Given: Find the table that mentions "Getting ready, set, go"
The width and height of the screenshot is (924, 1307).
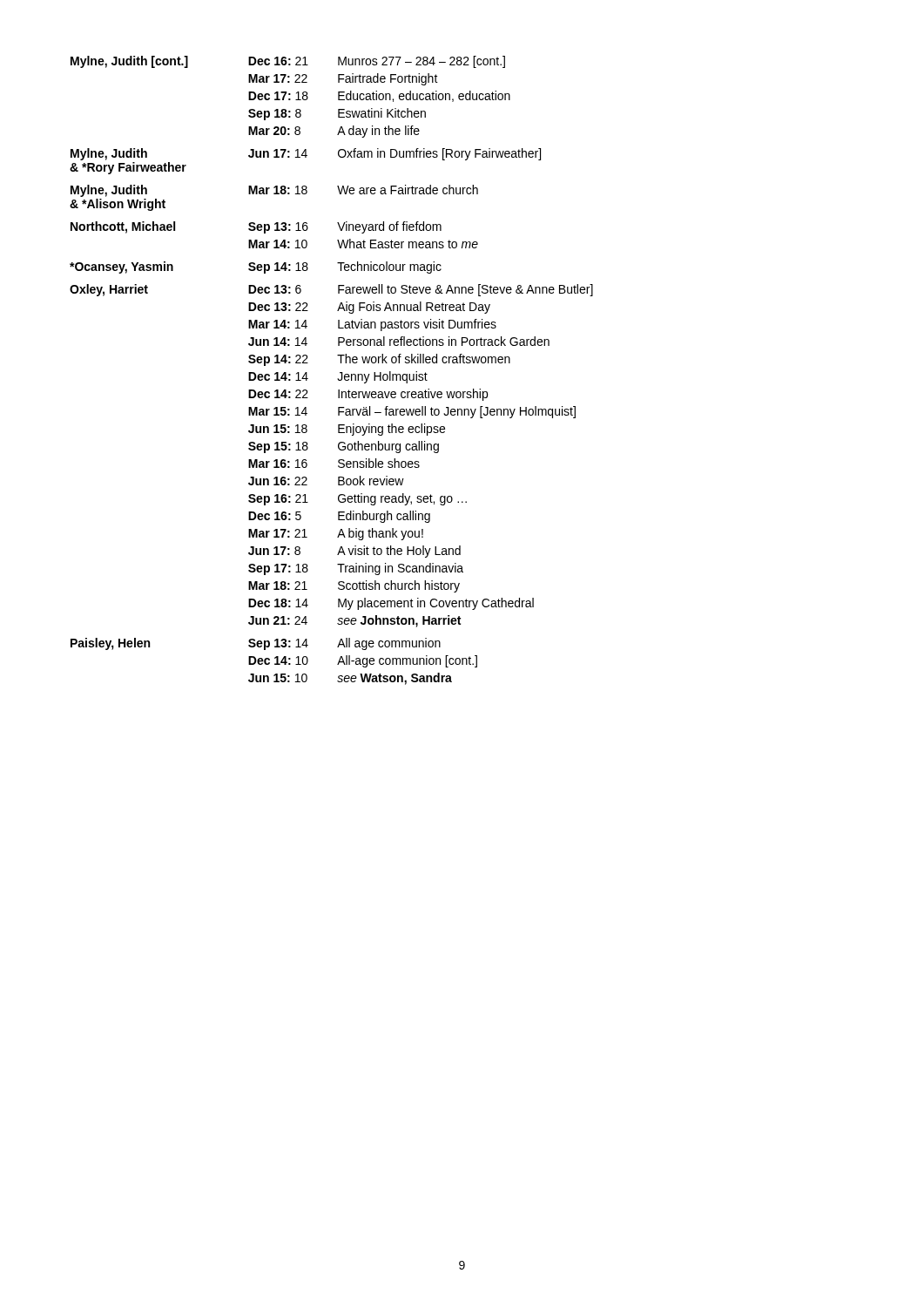Looking at the screenshot, I should tap(462, 369).
